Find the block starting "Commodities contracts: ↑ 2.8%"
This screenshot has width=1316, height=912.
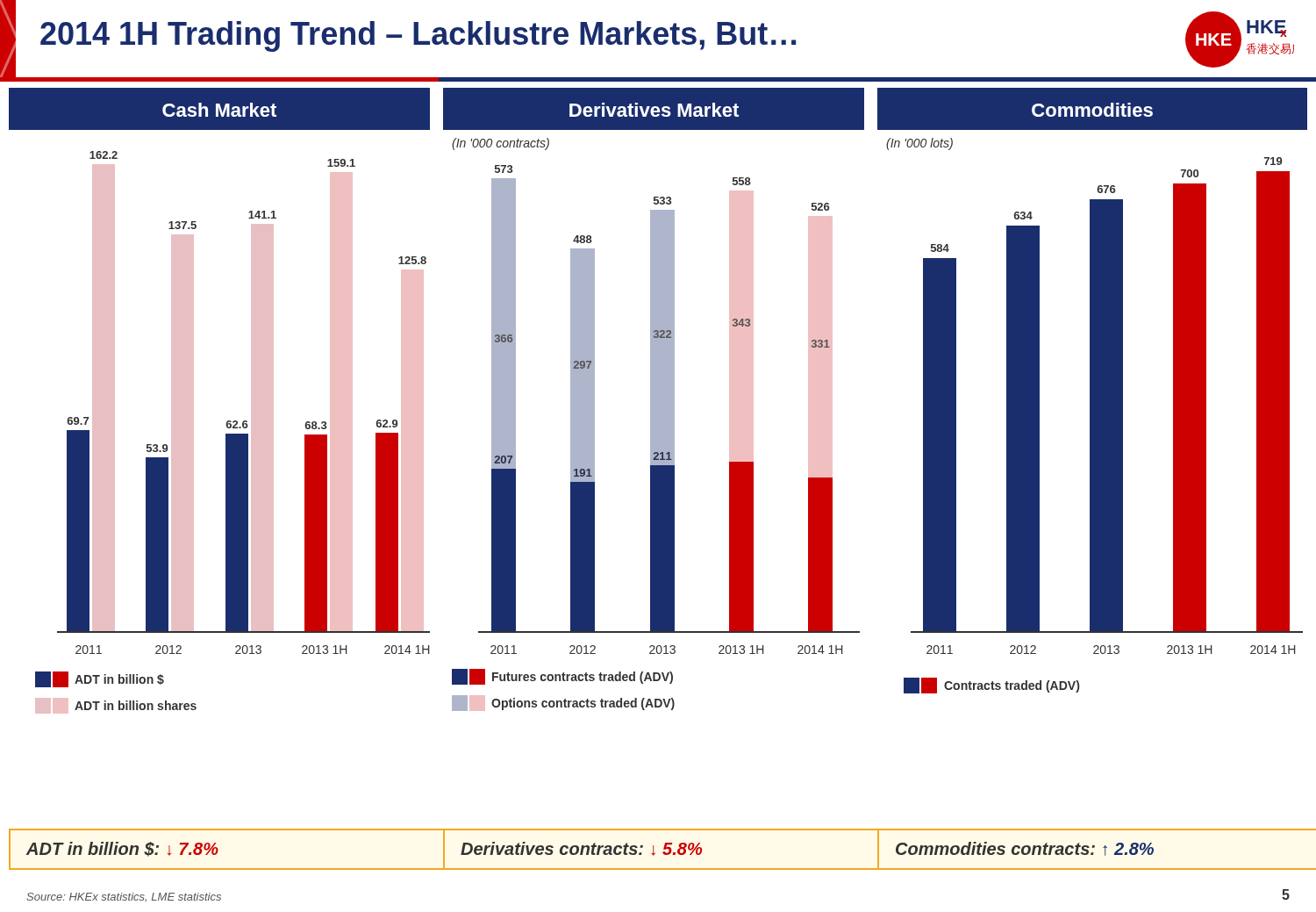tap(1025, 849)
